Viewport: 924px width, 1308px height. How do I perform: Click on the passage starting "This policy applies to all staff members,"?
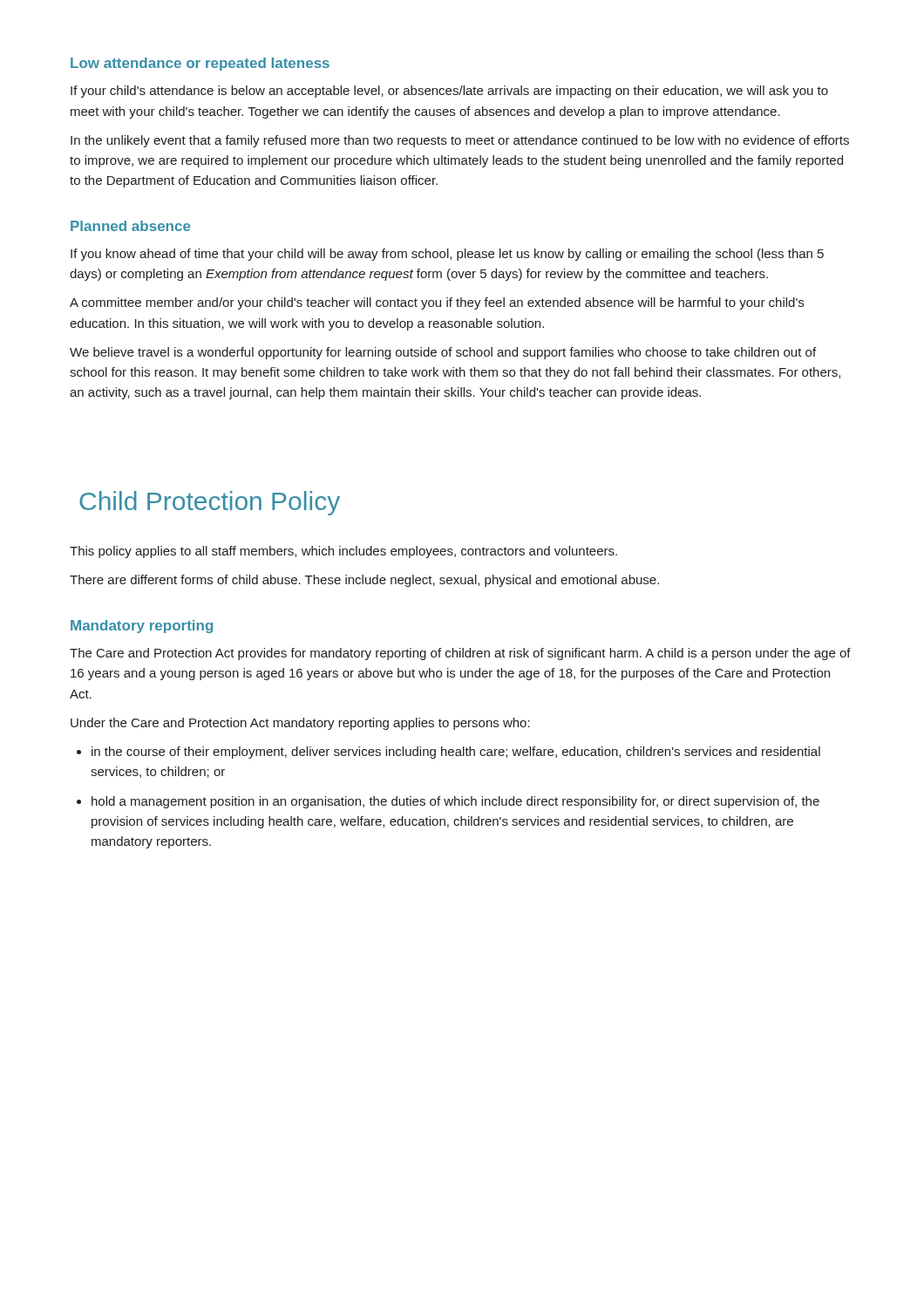[462, 551]
